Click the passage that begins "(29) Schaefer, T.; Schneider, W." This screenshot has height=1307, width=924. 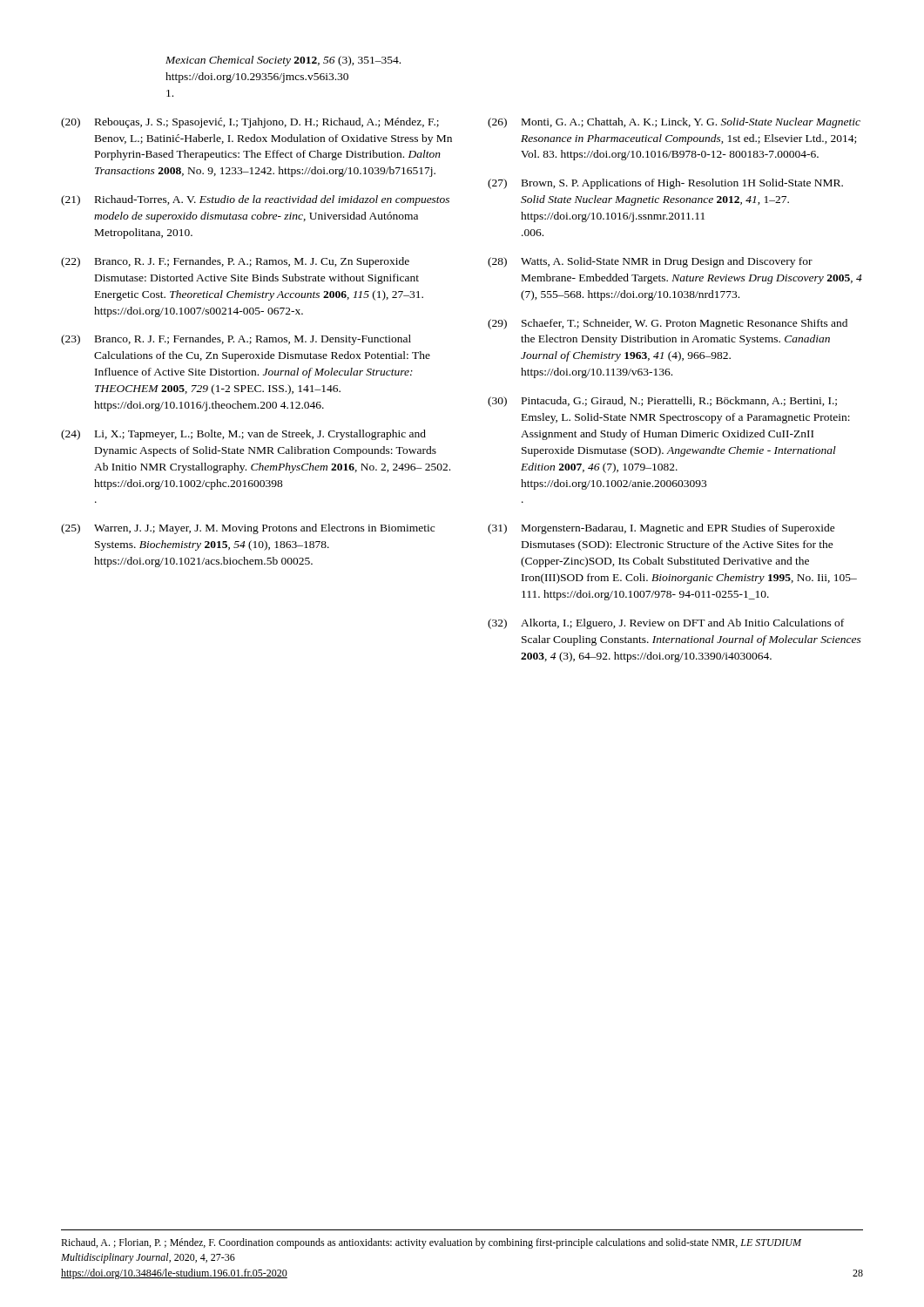point(675,348)
